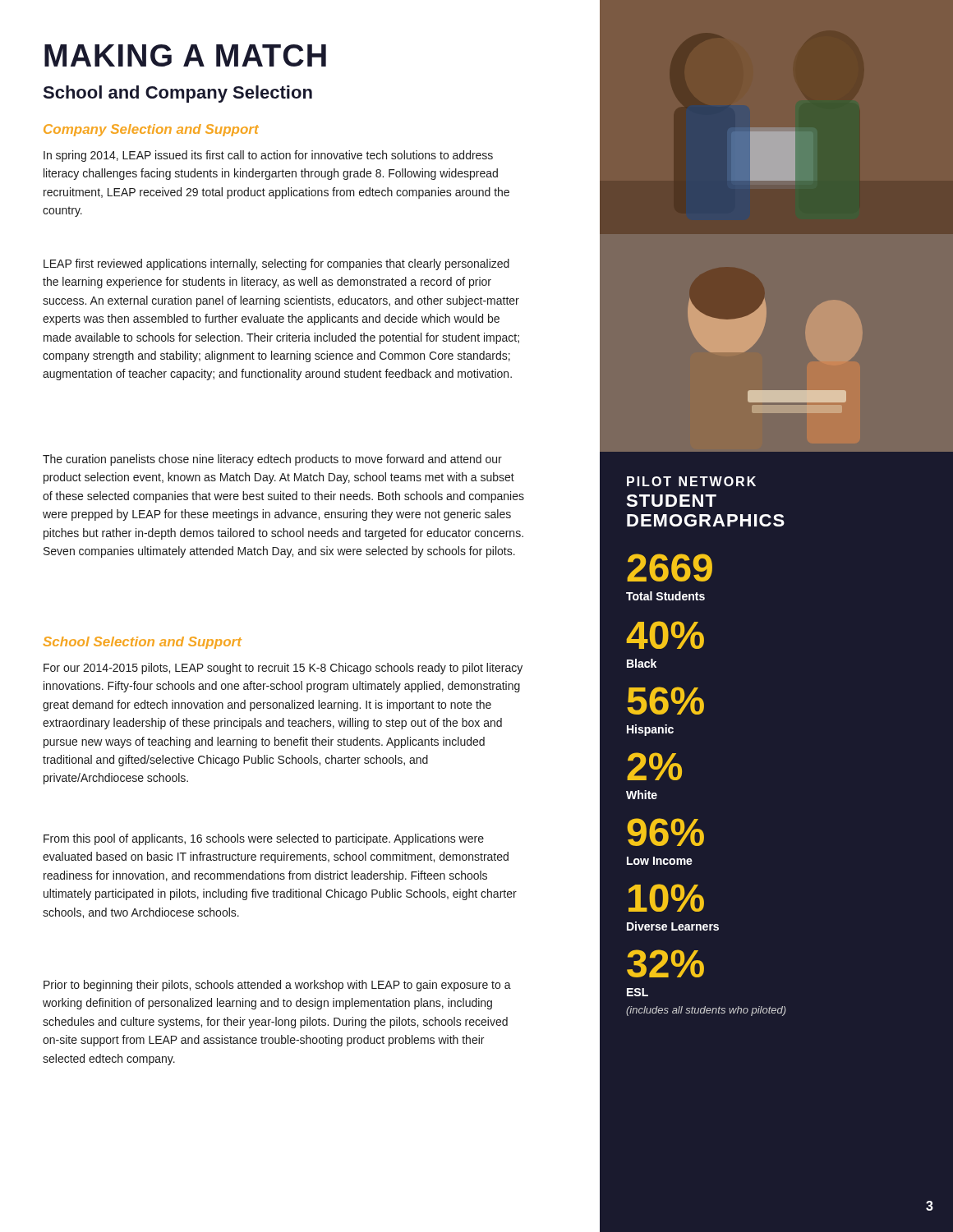This screenshot has width=953, height=1232.
Task: Click the passage that begins "LEAP first reviewed applications internally, selecting for"
Action: point(284,319)
